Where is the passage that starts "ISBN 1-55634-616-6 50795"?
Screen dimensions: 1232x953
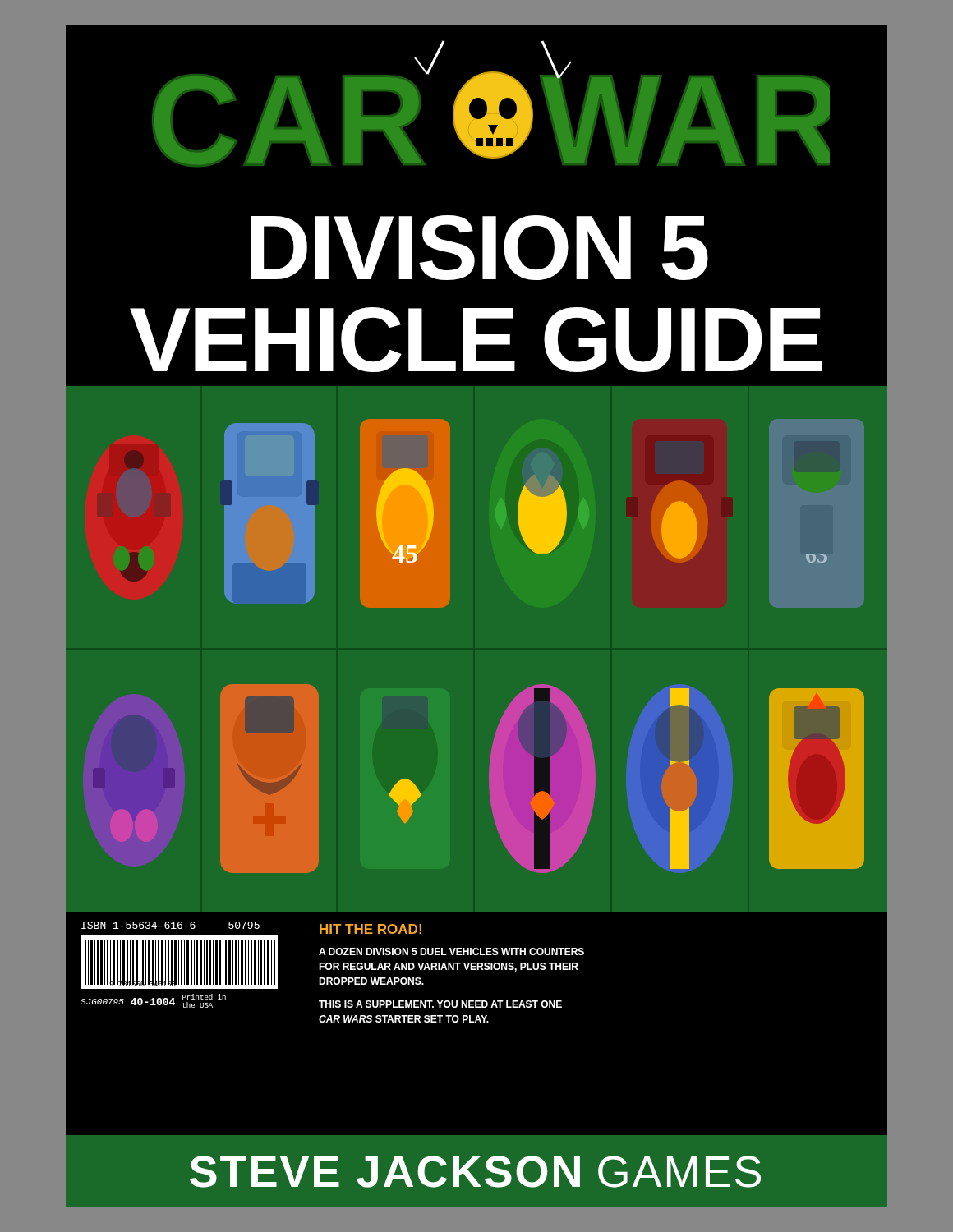479,973
